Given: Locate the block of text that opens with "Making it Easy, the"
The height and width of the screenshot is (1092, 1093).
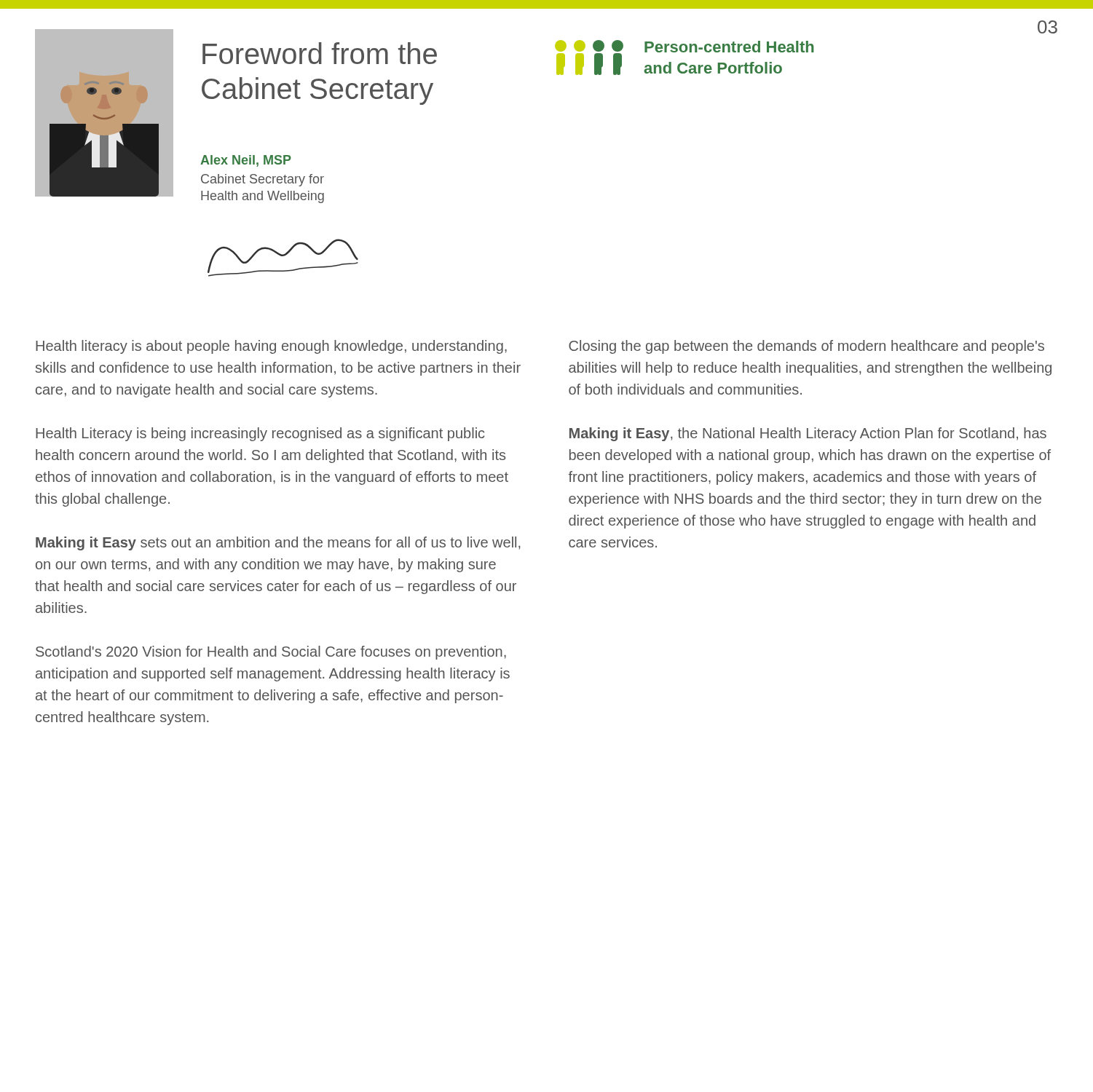Looking at the screenshot, I should pos(810,488).
